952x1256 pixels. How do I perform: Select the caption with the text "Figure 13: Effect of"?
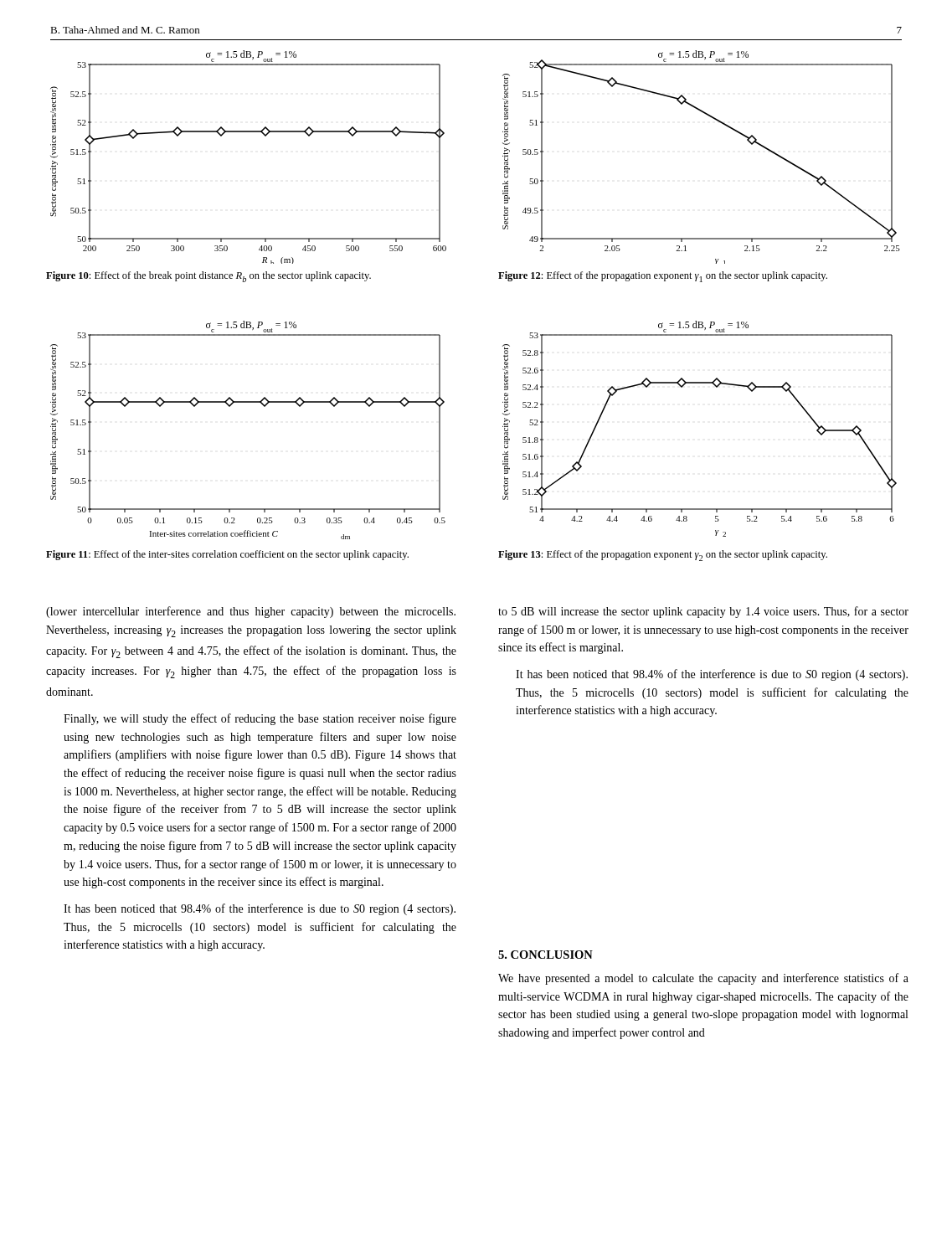click(663, 555)
